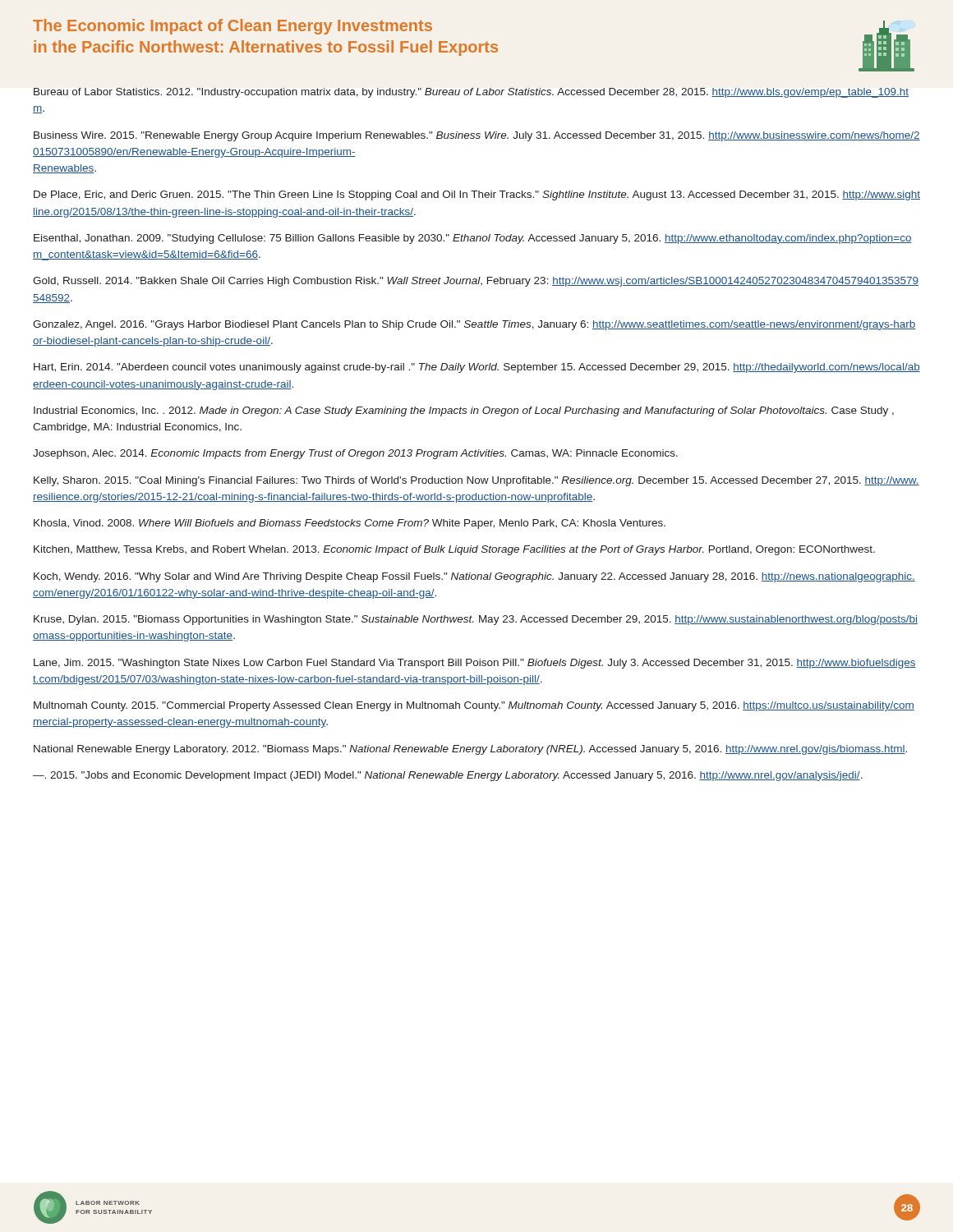
Task: Click on the list item that reads "Lane, Jim. 2015. "Washington State Nixes"
Action: coord(474,670)
